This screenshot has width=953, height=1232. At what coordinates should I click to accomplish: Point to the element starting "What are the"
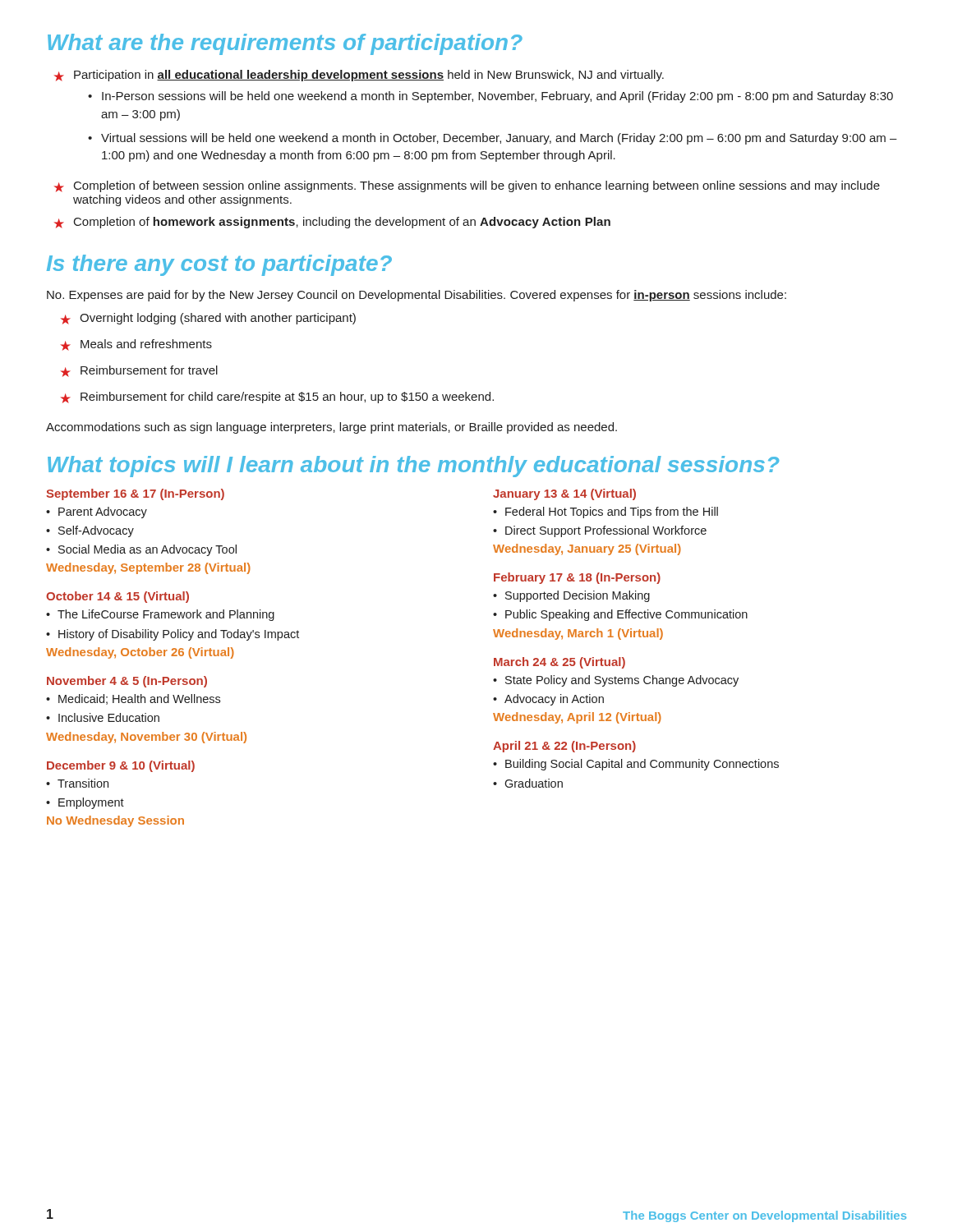(476, 43)
